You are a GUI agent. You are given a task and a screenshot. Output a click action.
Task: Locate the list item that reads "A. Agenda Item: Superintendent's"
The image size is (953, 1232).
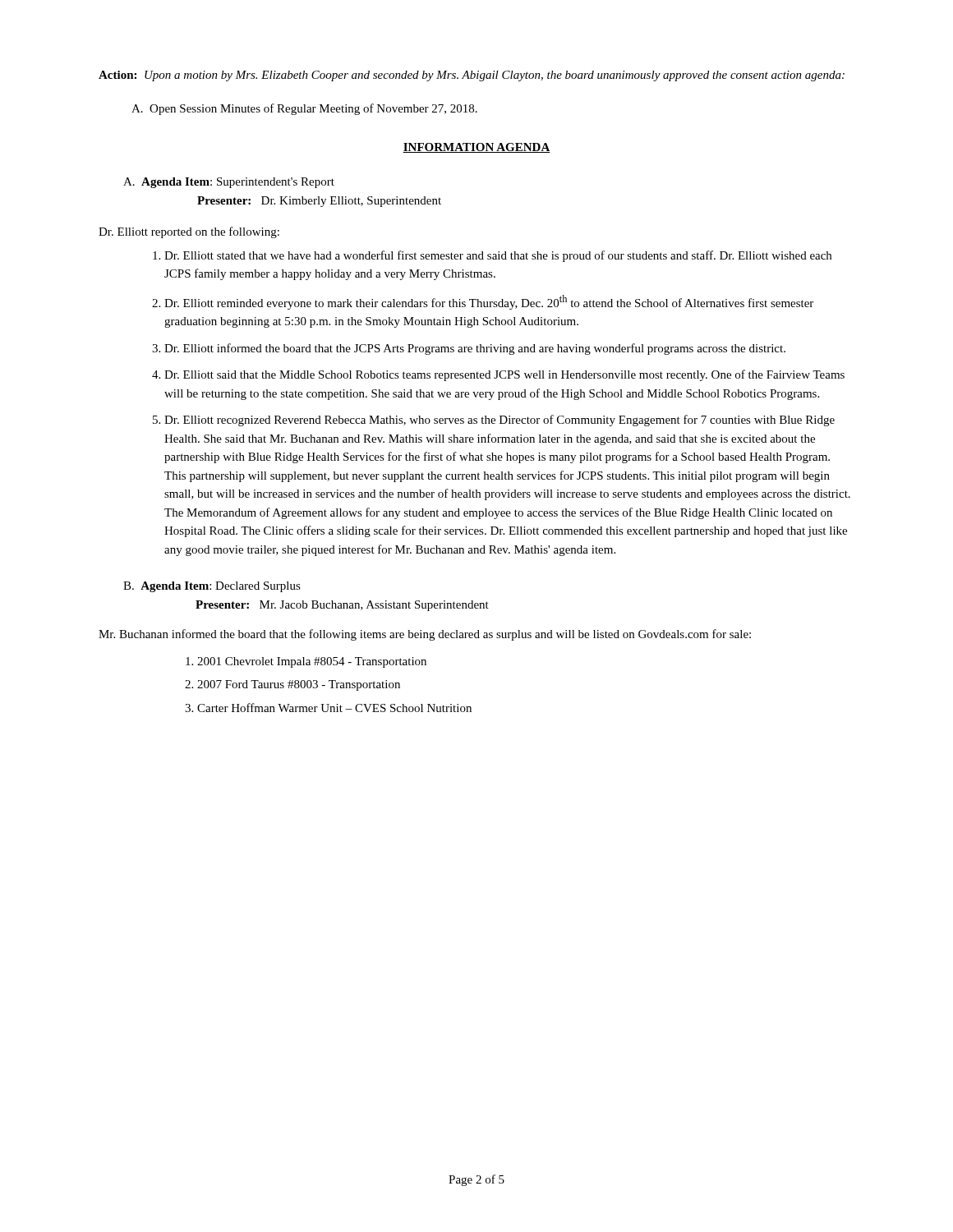click(x=282, y=191)
